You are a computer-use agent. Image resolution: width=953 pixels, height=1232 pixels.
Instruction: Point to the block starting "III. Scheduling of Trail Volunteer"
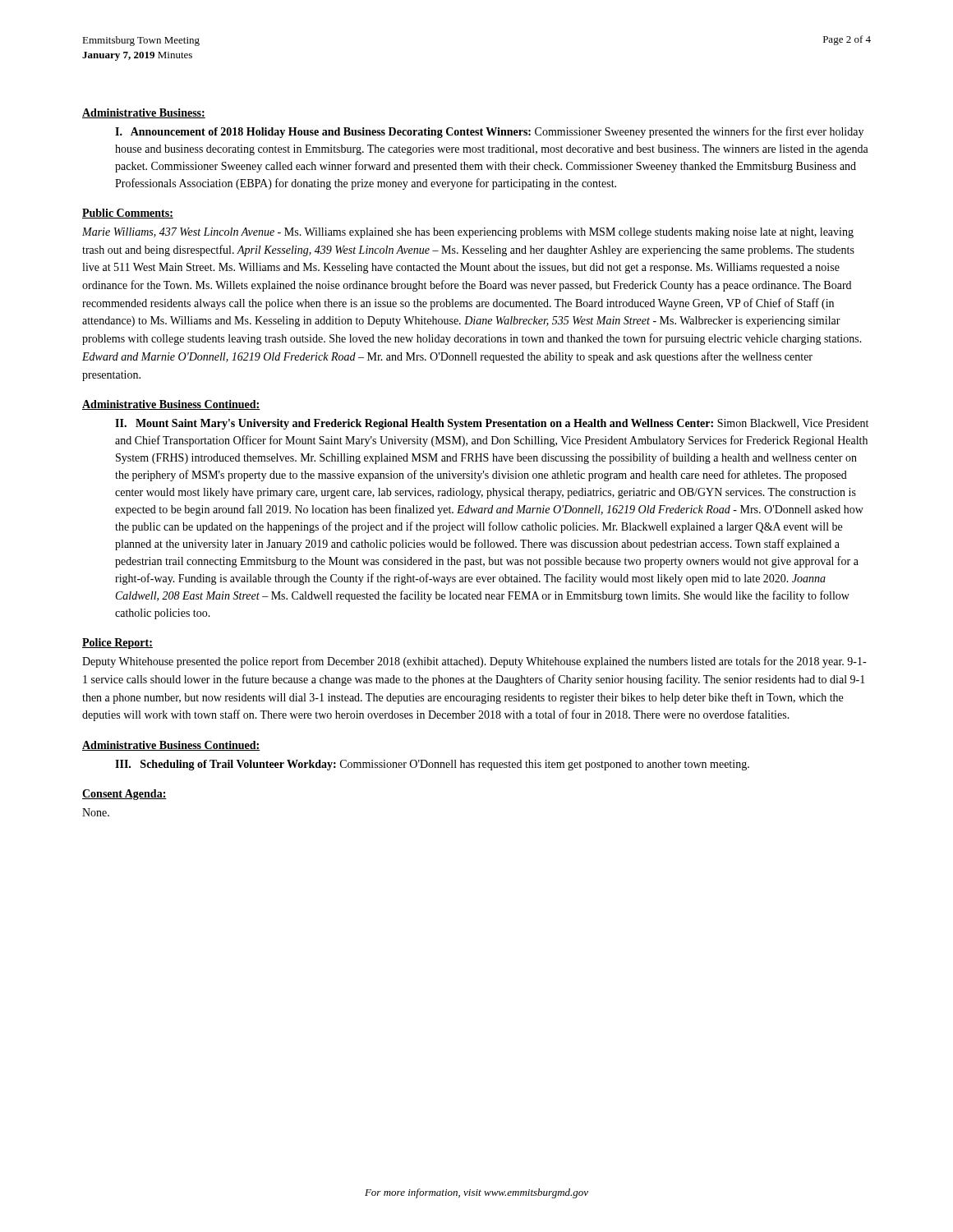click(432, 764)
